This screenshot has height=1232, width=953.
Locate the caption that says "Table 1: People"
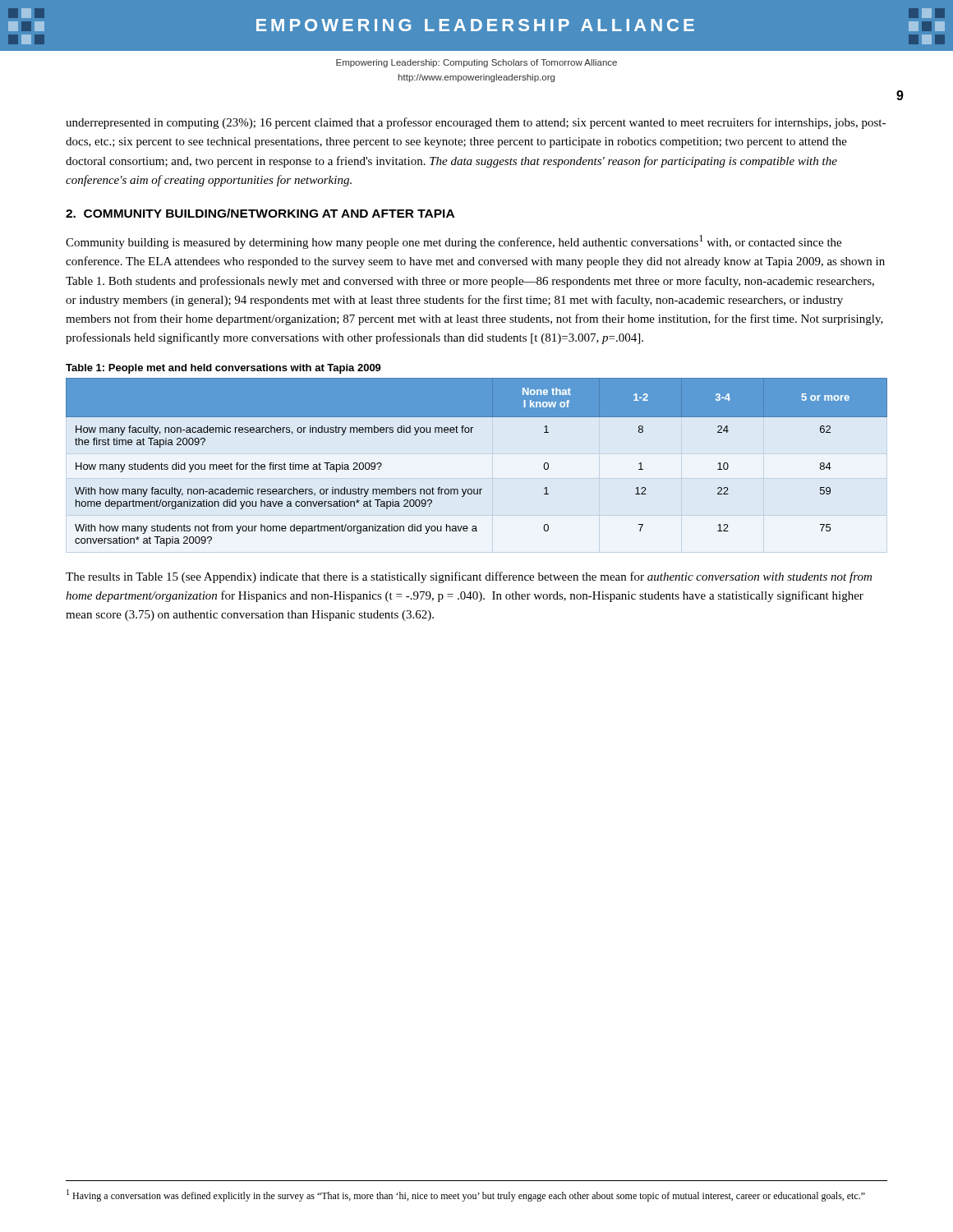[x=223, y=367]
